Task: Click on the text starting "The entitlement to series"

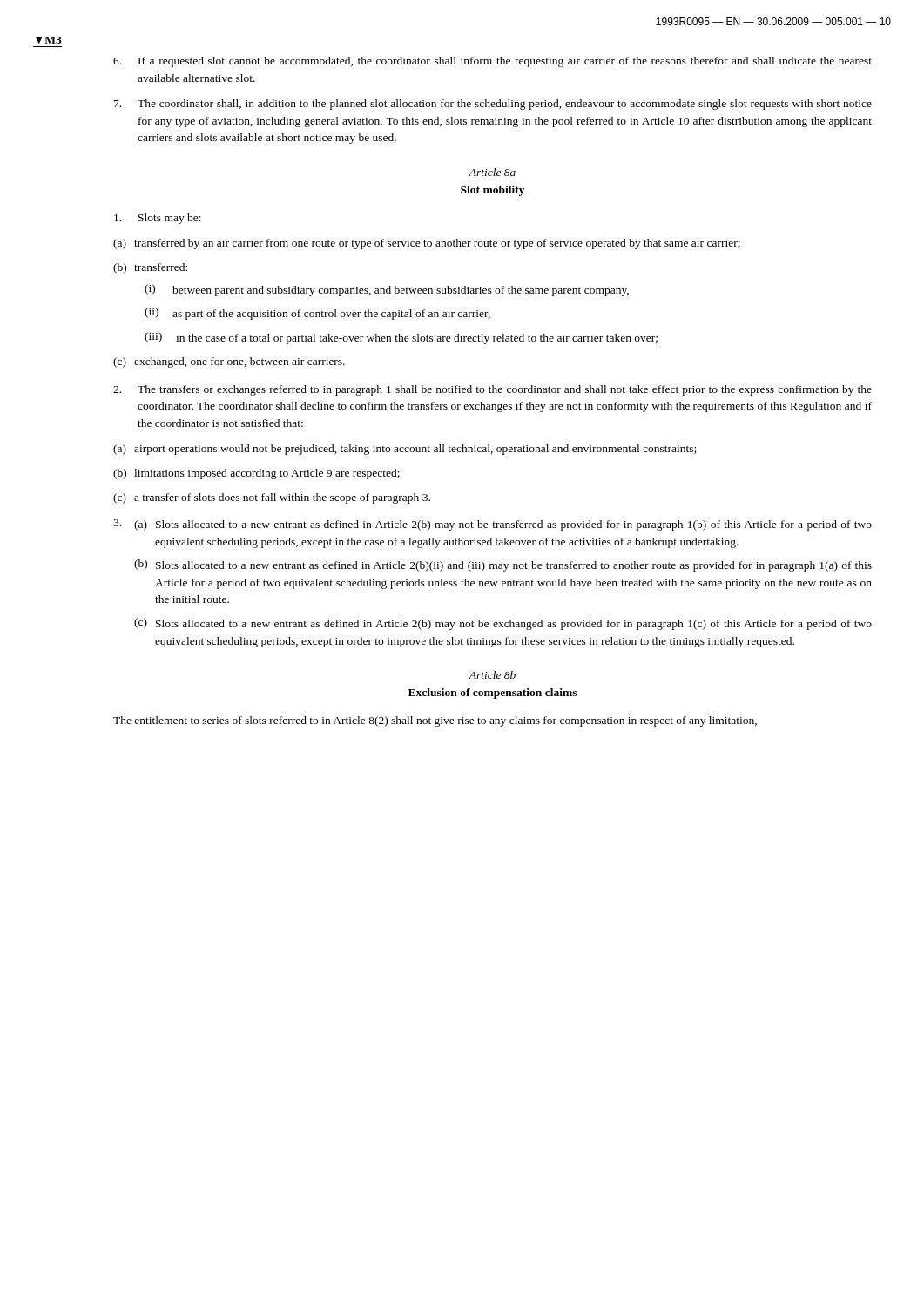Action: tap(435, 720)
